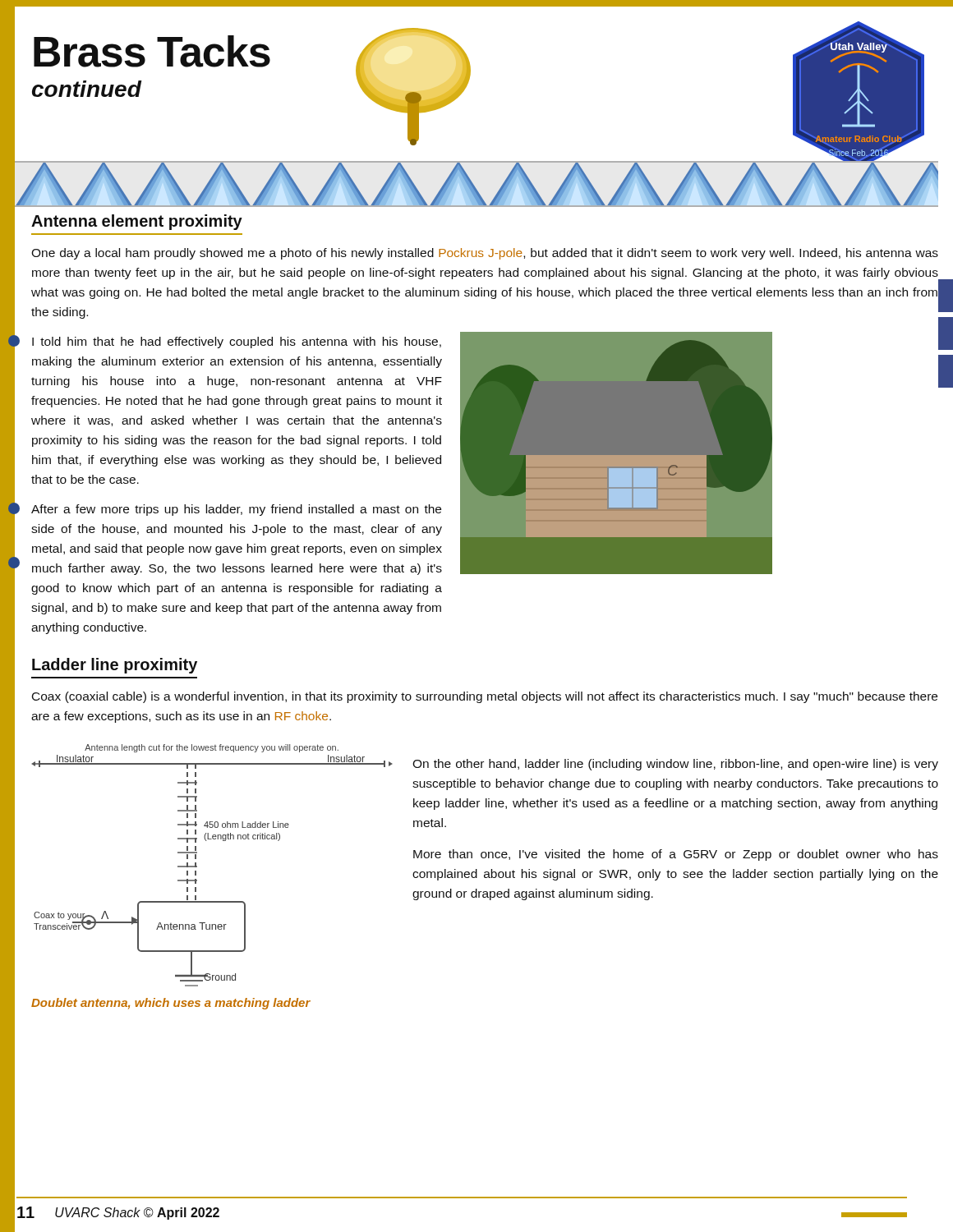Find the block starting "Brass Tacks continued"
The height and width of the screenshot is (1232, 953).
[x=163, y=66]
